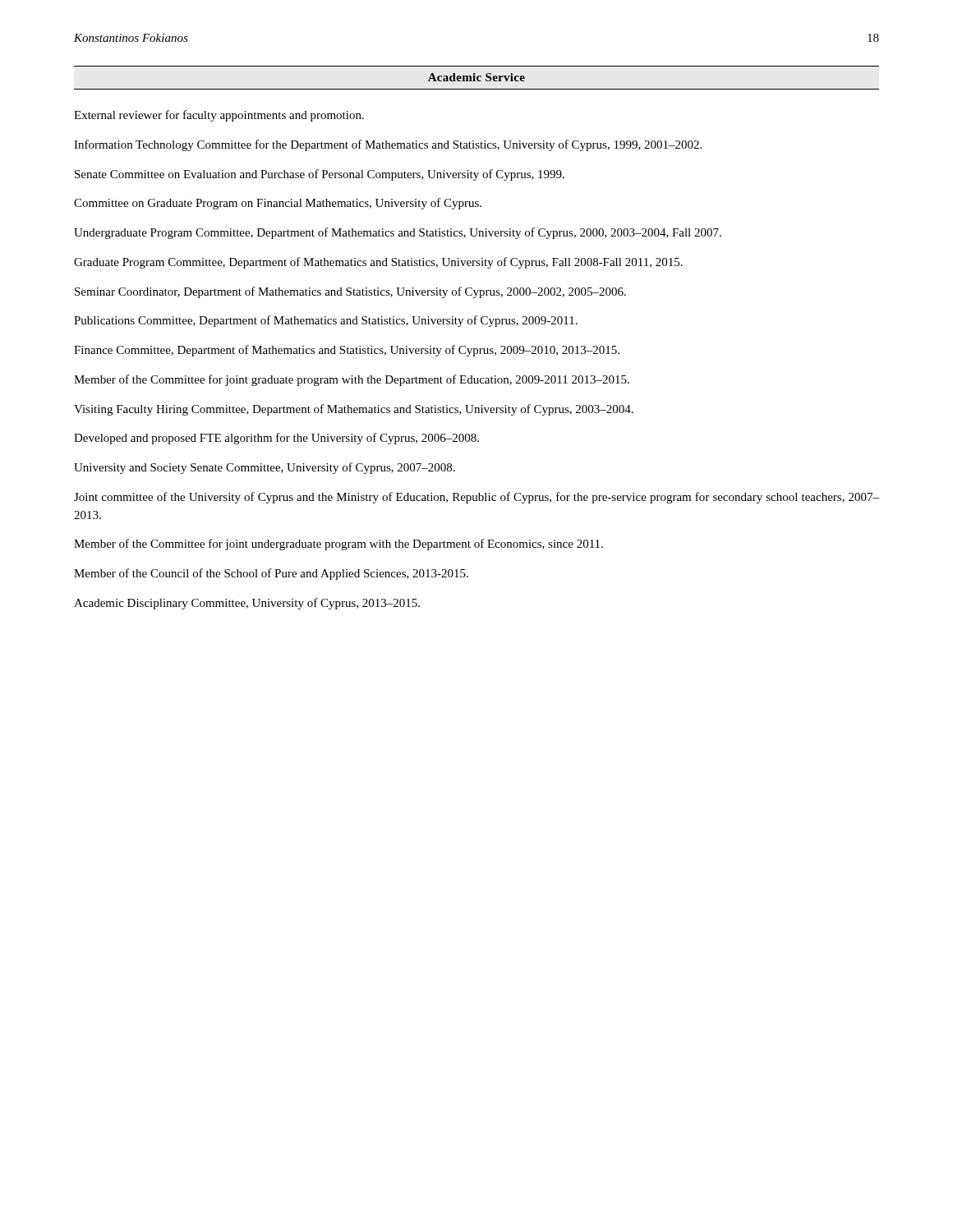Navigate to the passage starting "Developed and proposed"
The image size is (953, 1232).
pos(277,438)
